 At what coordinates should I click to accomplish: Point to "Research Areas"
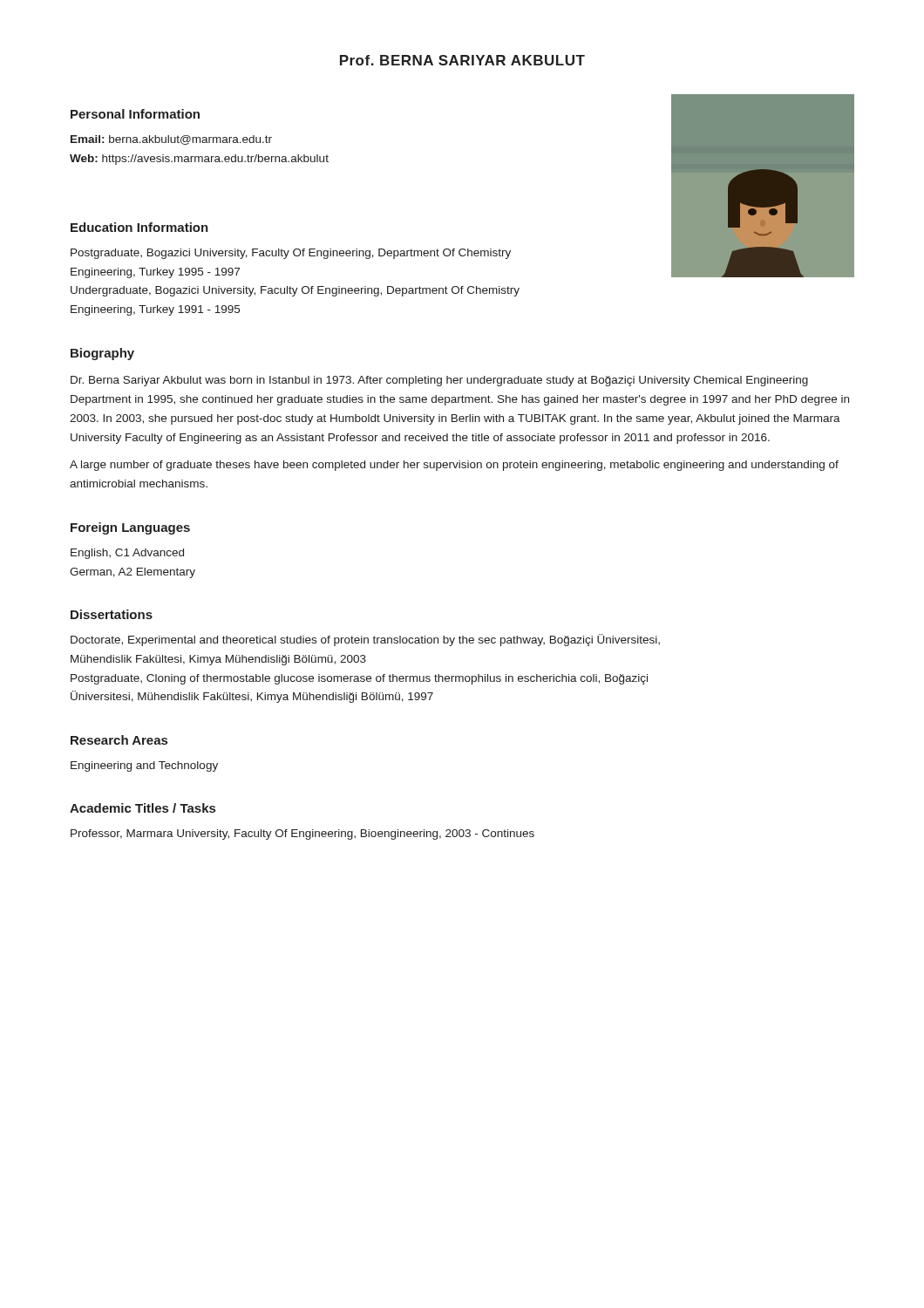click(119, 740)
